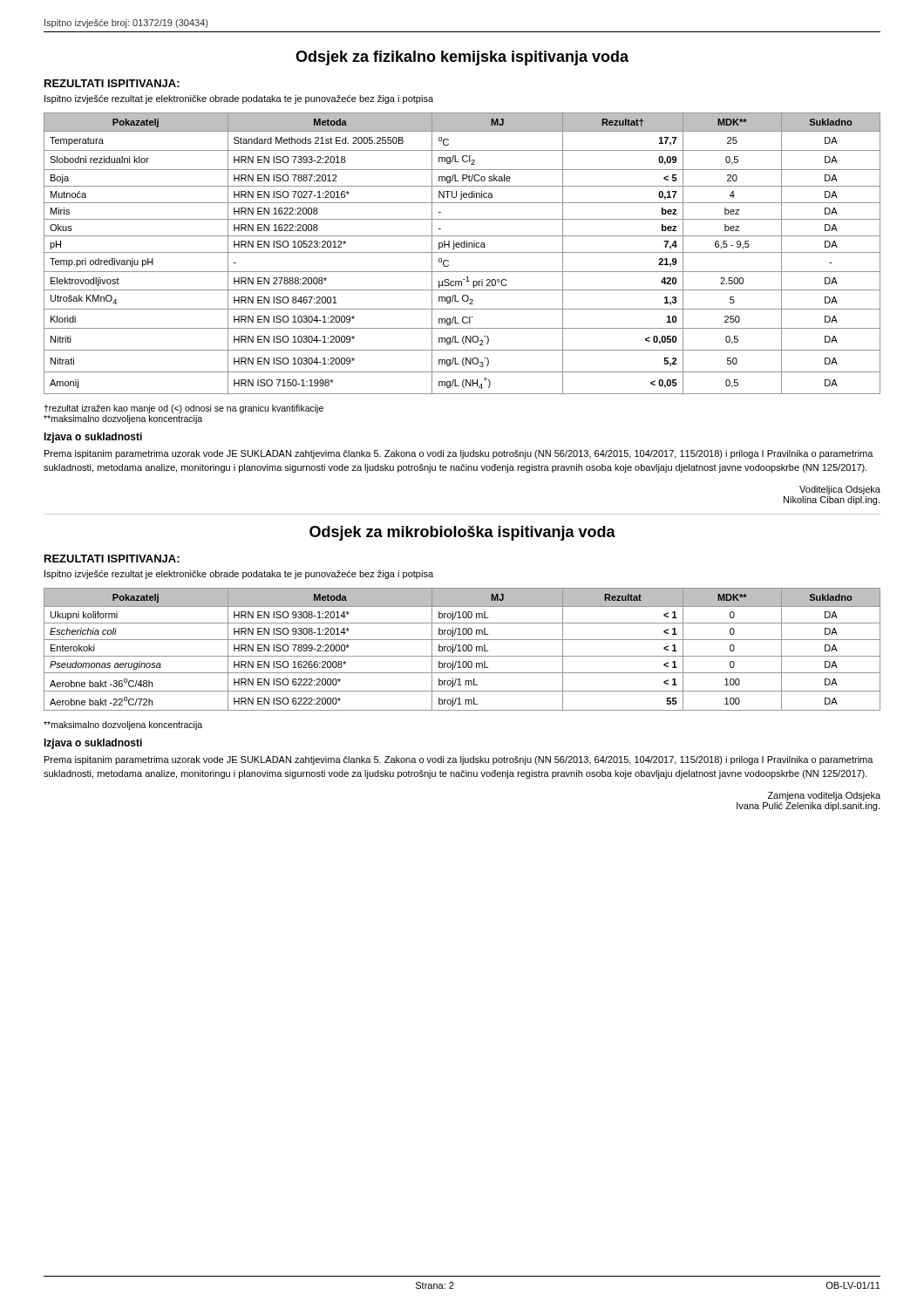
Task: Navigate to the element starting "Zamjena voditelja Odsjeka Ivana Pulić"
Action: (808, 800)
